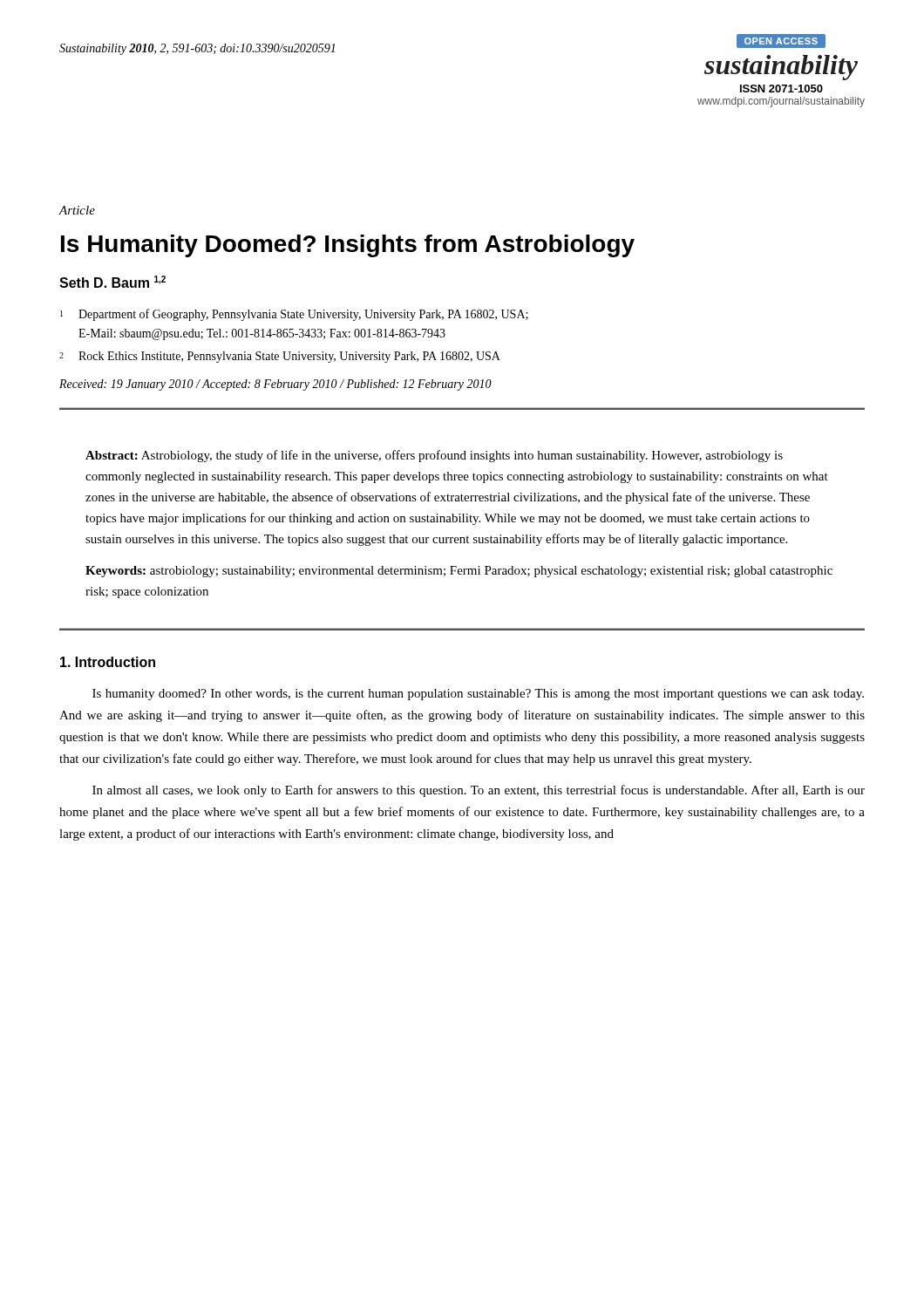Find the block on this page that starts "1 Department of Geography, Pennsylvania State University,"
The width and height of the screenshot is (924, 1308).
pyautogui.click(x=462, y=324)
